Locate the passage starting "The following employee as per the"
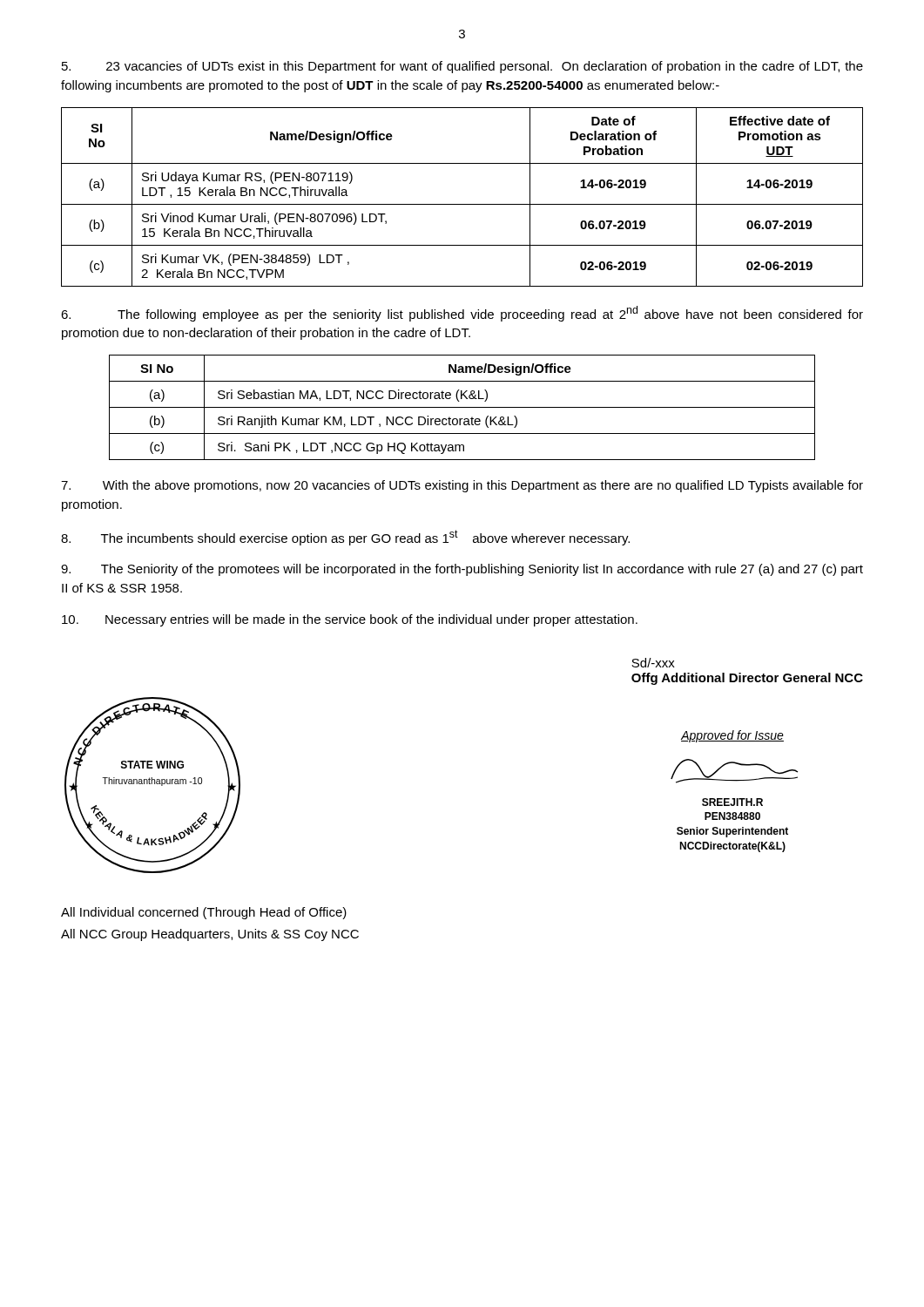 462,322
